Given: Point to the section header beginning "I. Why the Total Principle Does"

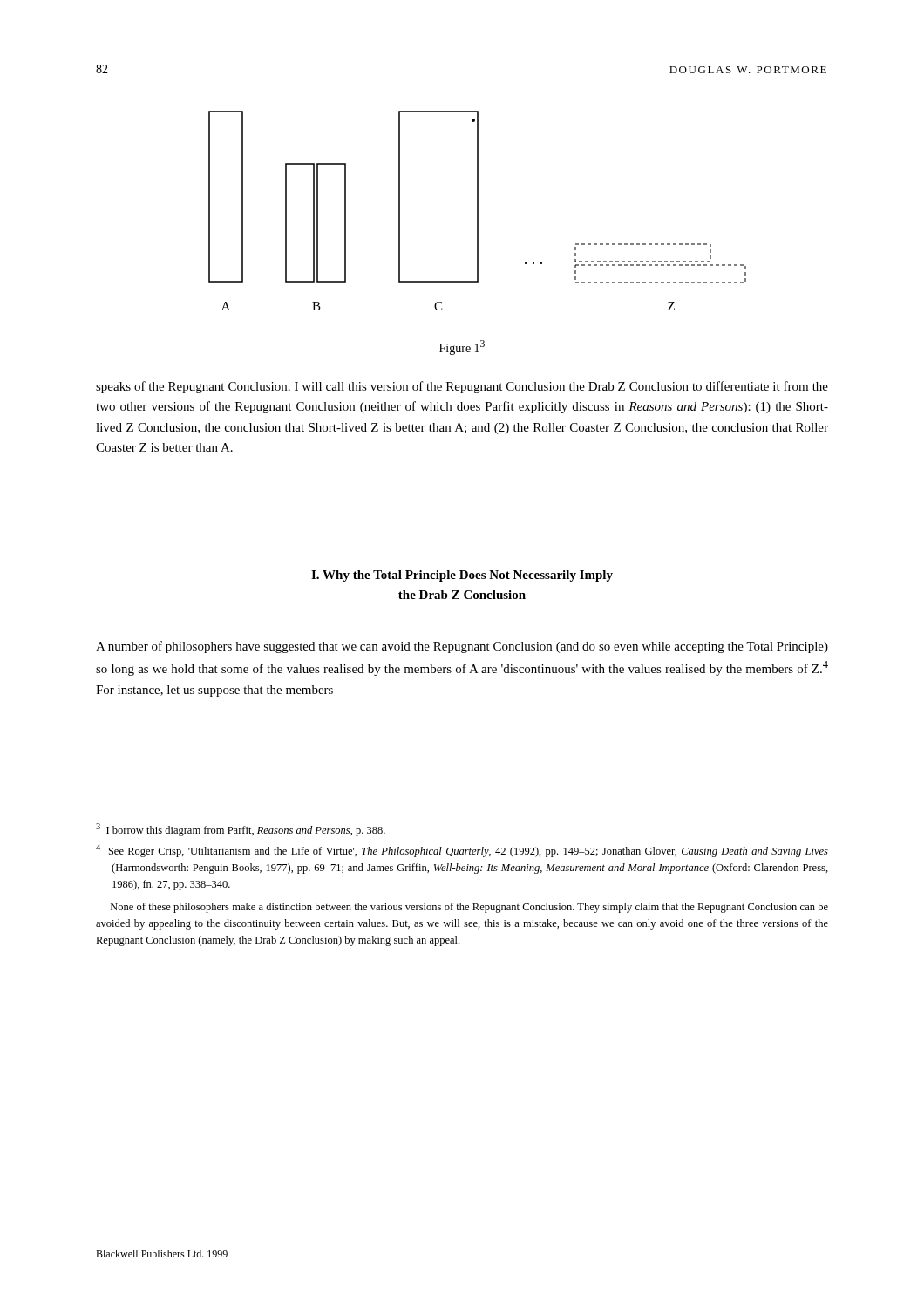Looking at the screenshot, I should [462, 584].
